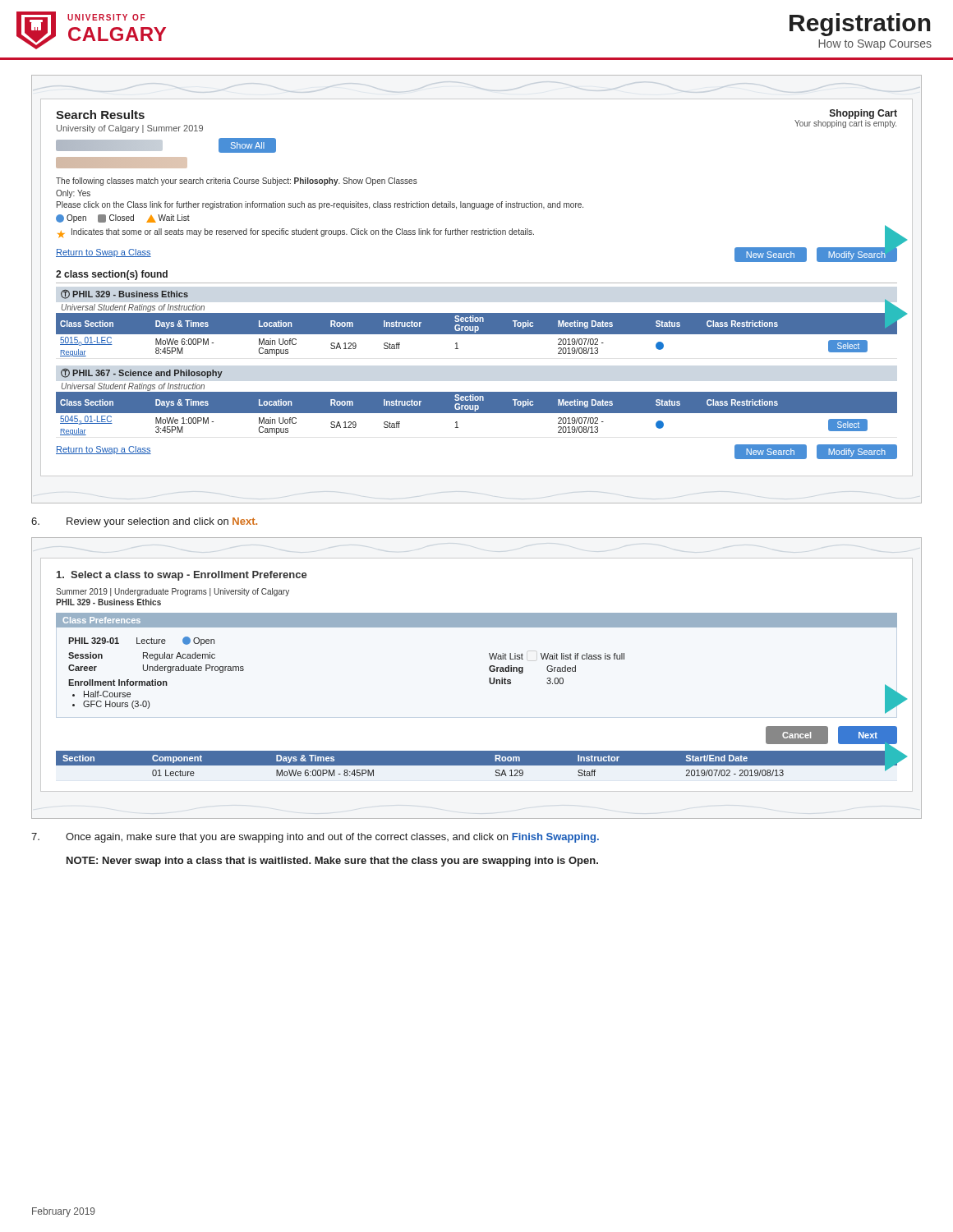Navigate to the text block starting "7. Once again, make sure that you are"
953x1232 pixels.
click(315, 837)
